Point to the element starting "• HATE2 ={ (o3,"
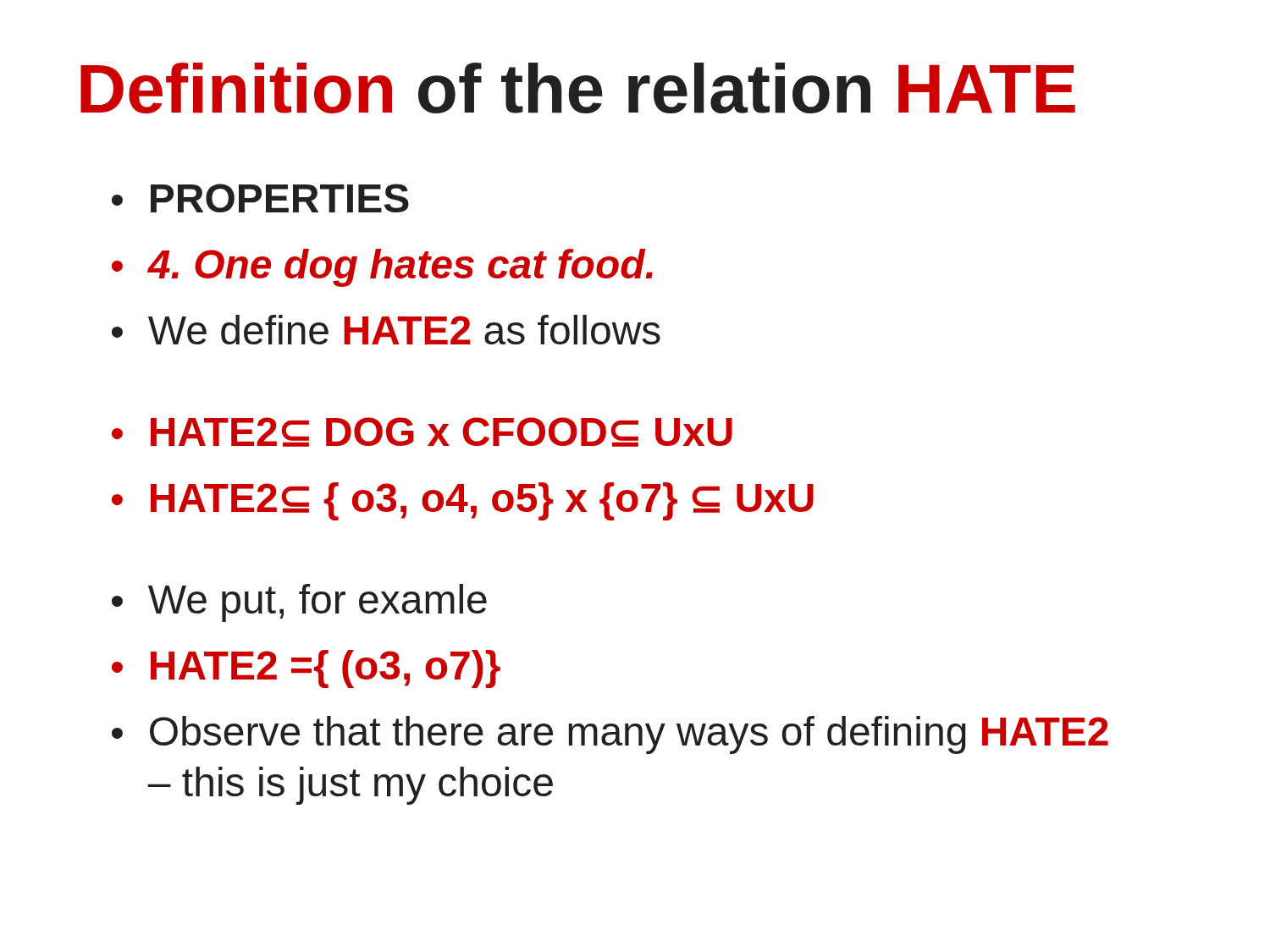This screenshot has width=1270, height=952. pos(305,666)
